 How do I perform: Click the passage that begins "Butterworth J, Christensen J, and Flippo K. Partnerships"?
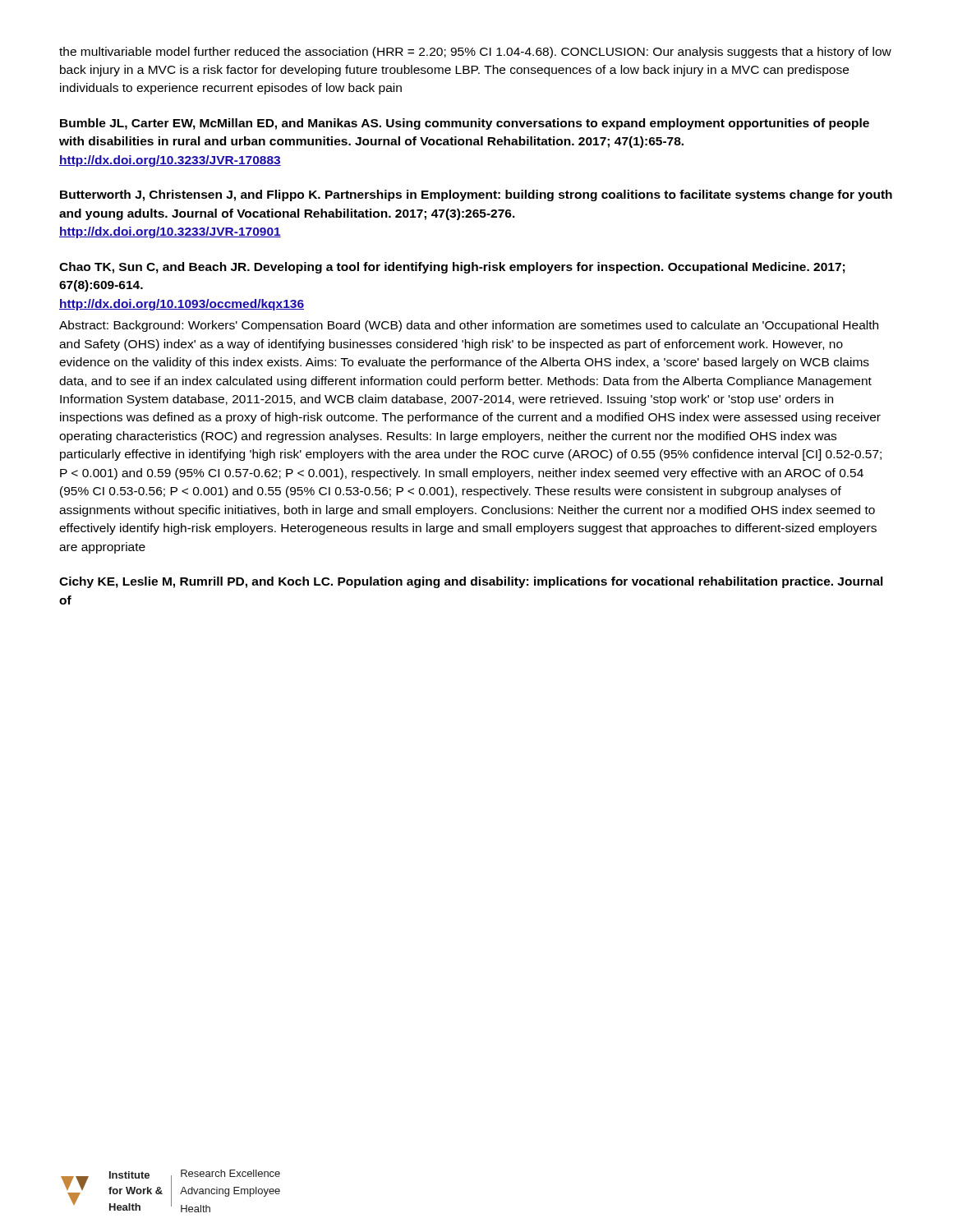476,214
